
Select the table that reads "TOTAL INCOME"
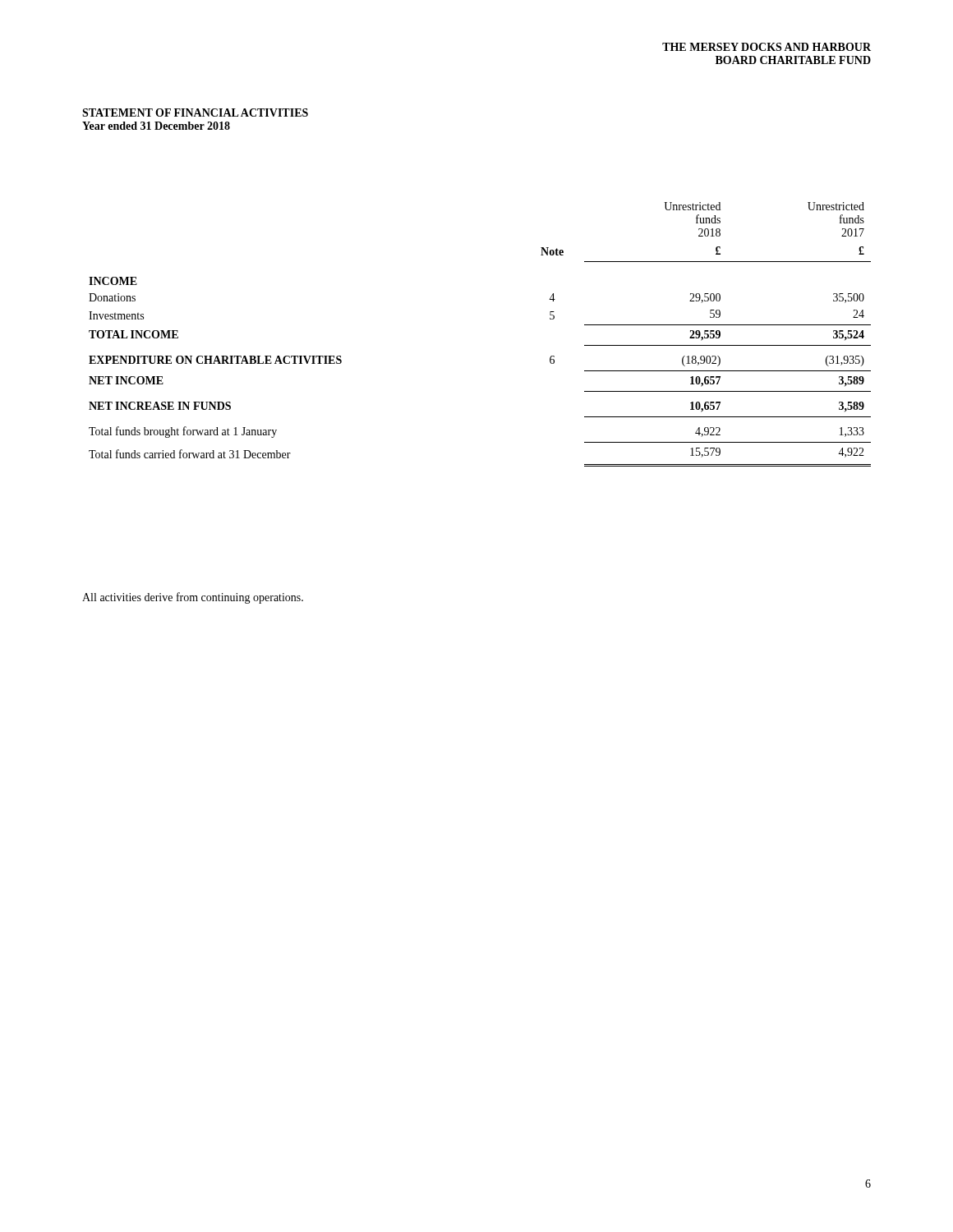pos(476,332)
